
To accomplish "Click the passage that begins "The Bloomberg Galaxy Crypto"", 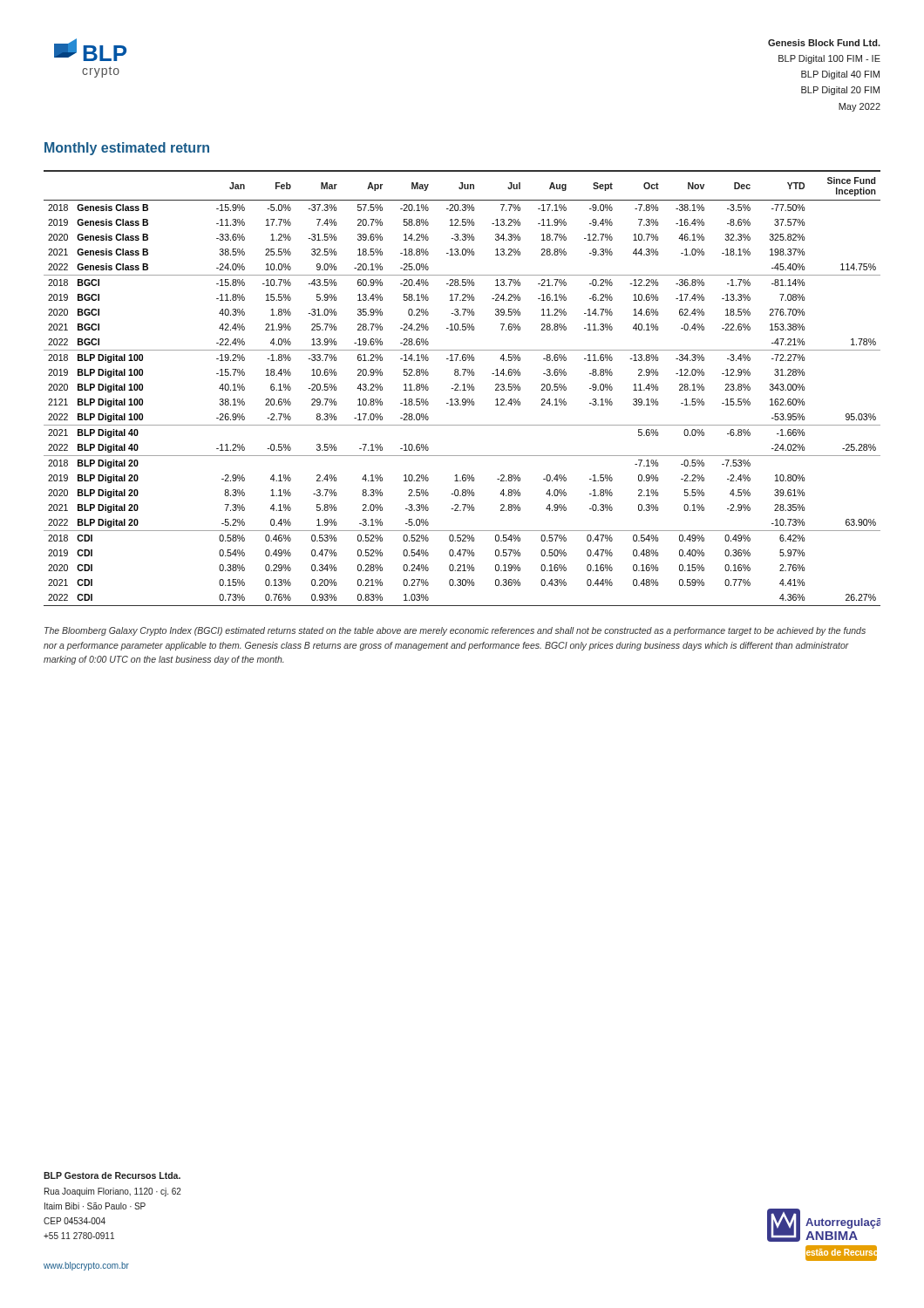I will pyautogui.click(x=455, y=645).
